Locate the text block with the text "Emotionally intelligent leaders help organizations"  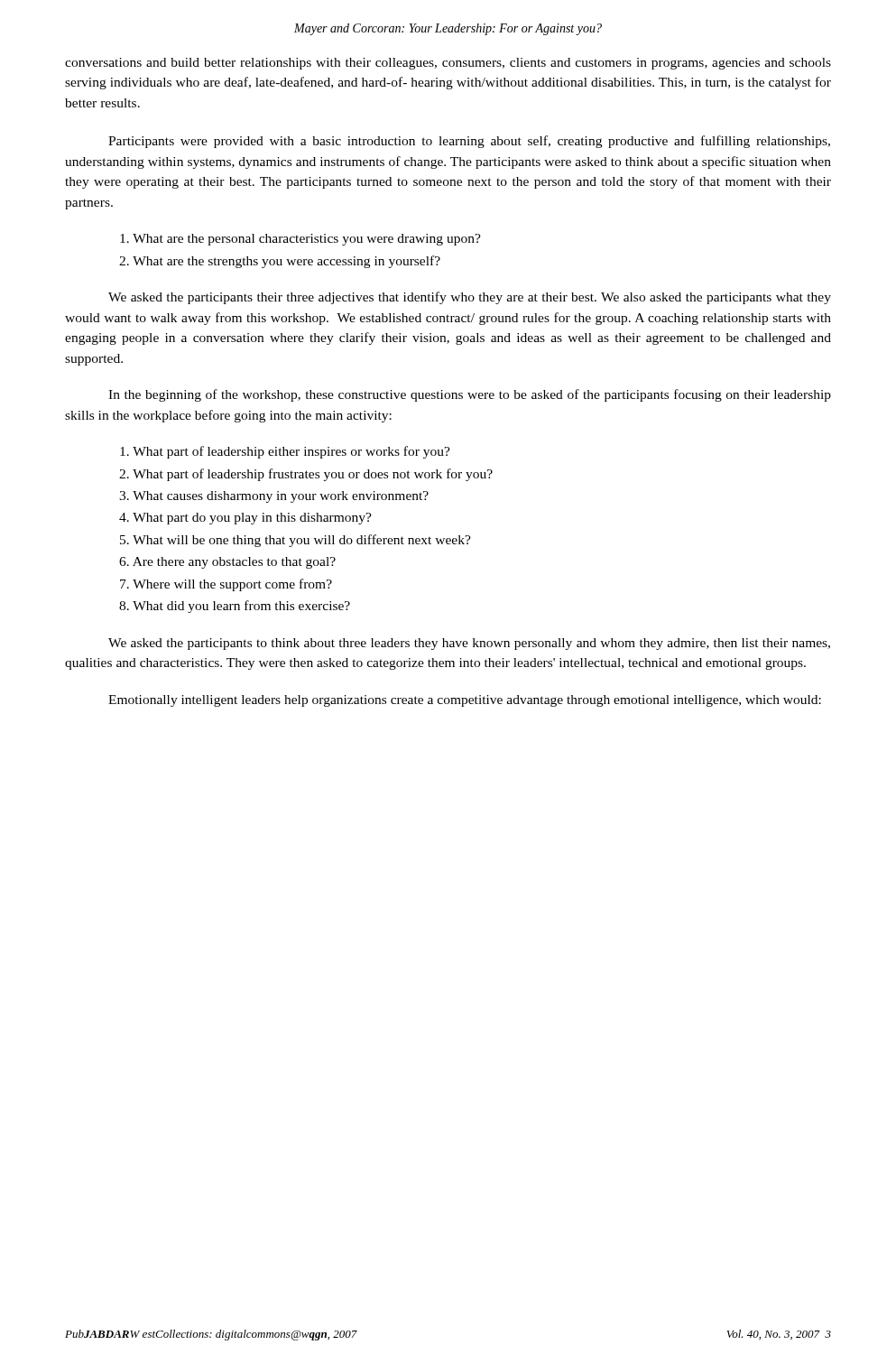448,699
